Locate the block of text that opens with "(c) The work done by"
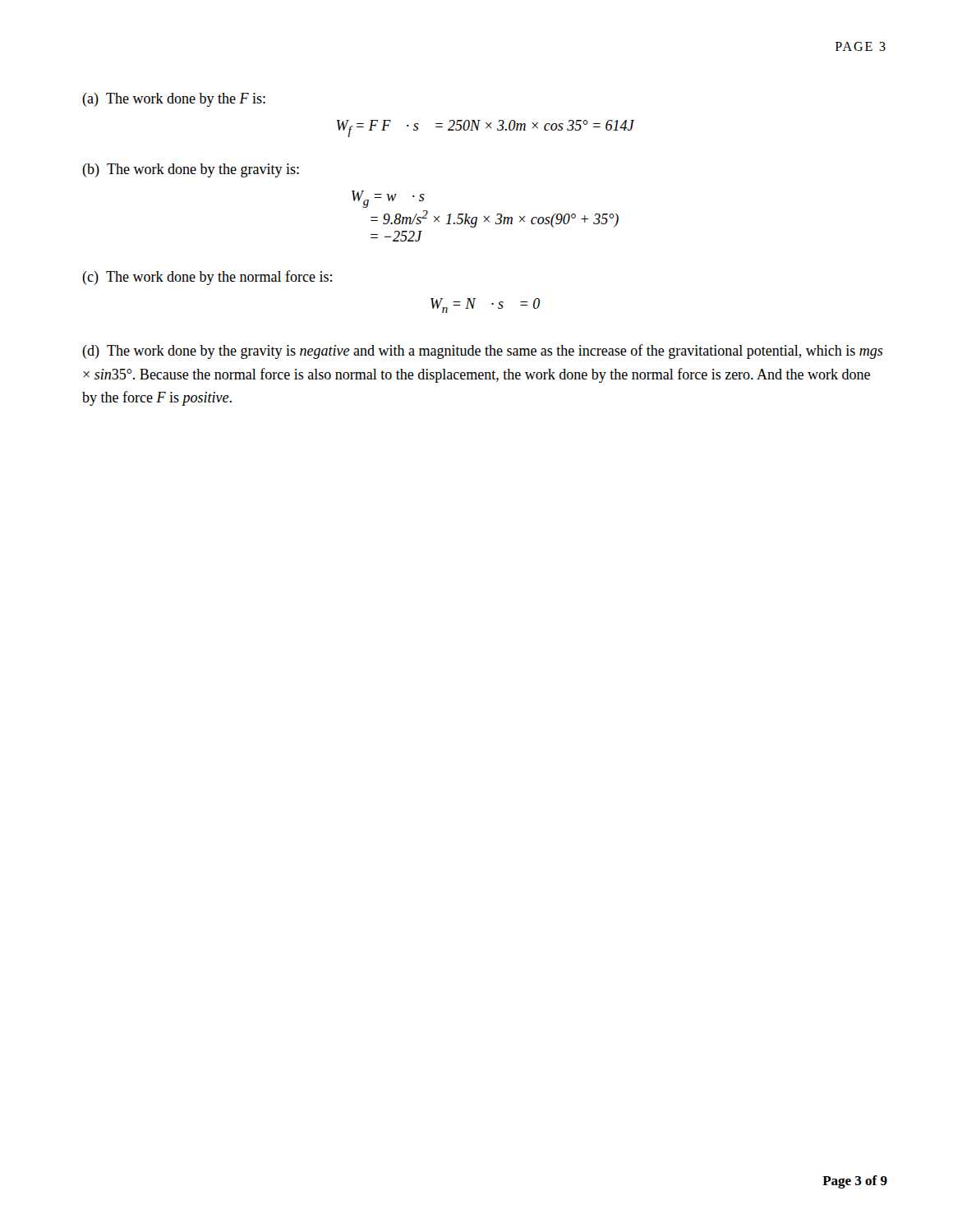 tap(485, 292)
